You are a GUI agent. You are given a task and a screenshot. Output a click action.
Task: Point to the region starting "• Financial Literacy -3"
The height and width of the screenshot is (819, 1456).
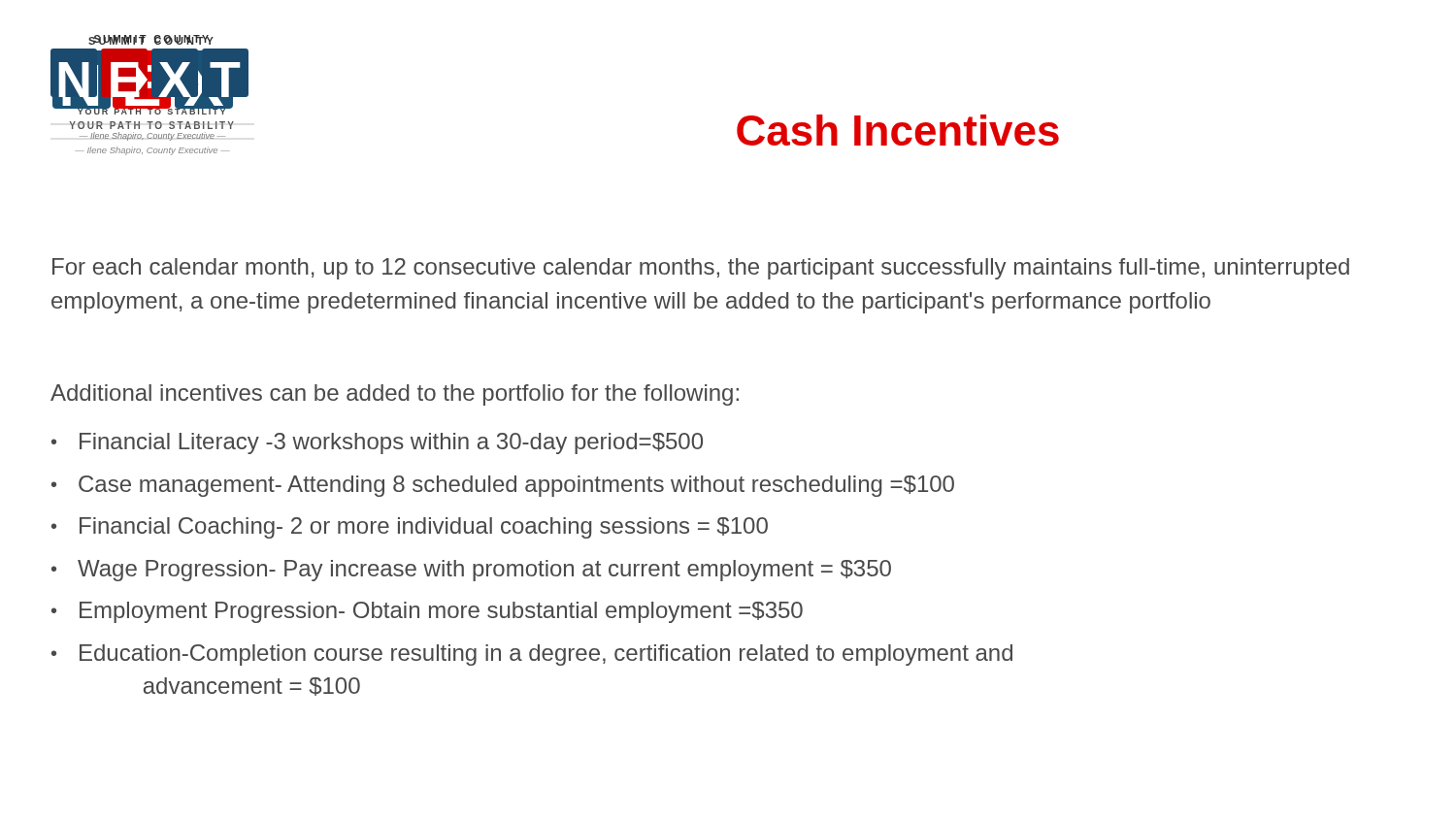tap(714, 441)
